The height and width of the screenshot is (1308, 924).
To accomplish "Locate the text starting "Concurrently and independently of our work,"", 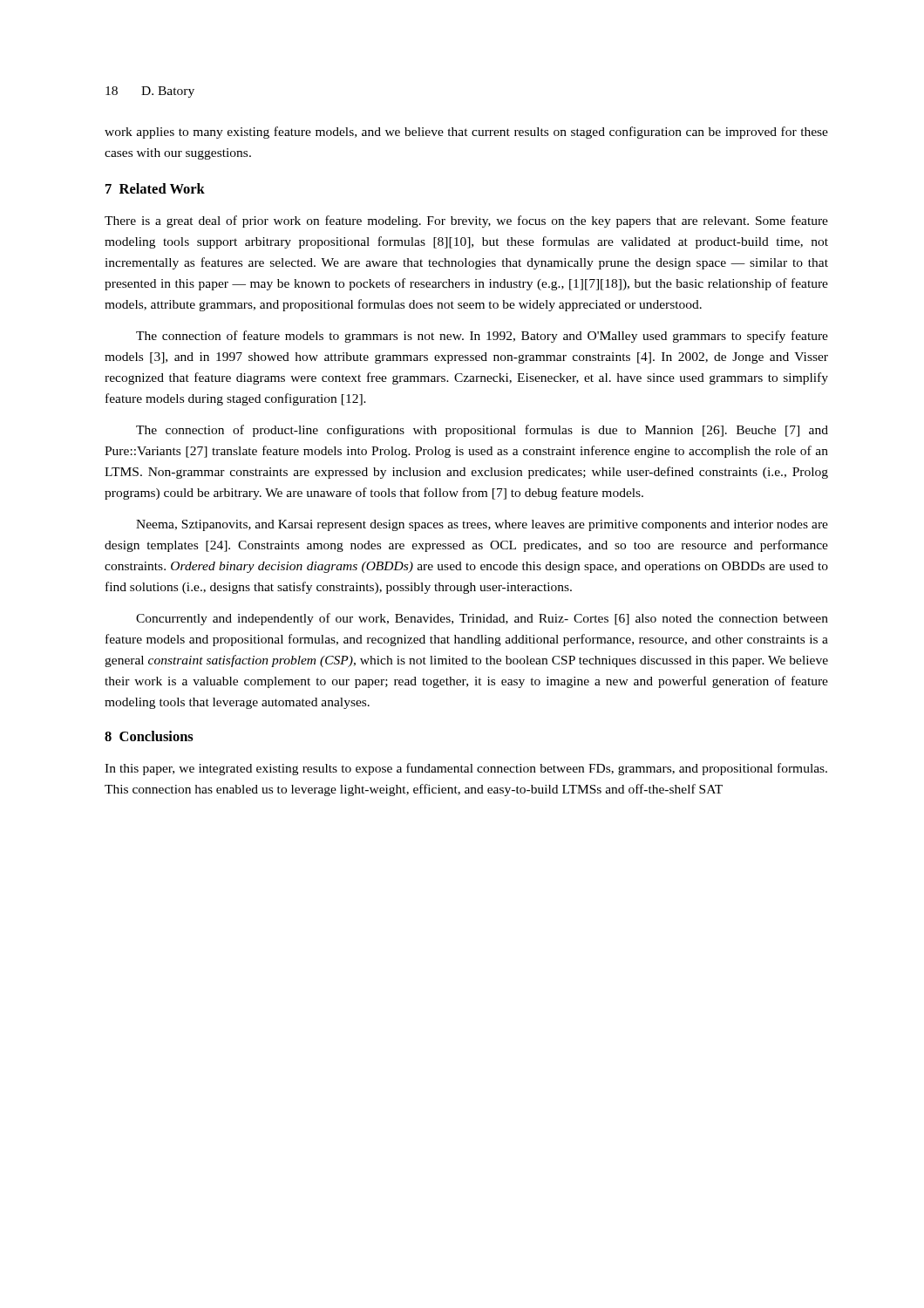I will point(466,660).
